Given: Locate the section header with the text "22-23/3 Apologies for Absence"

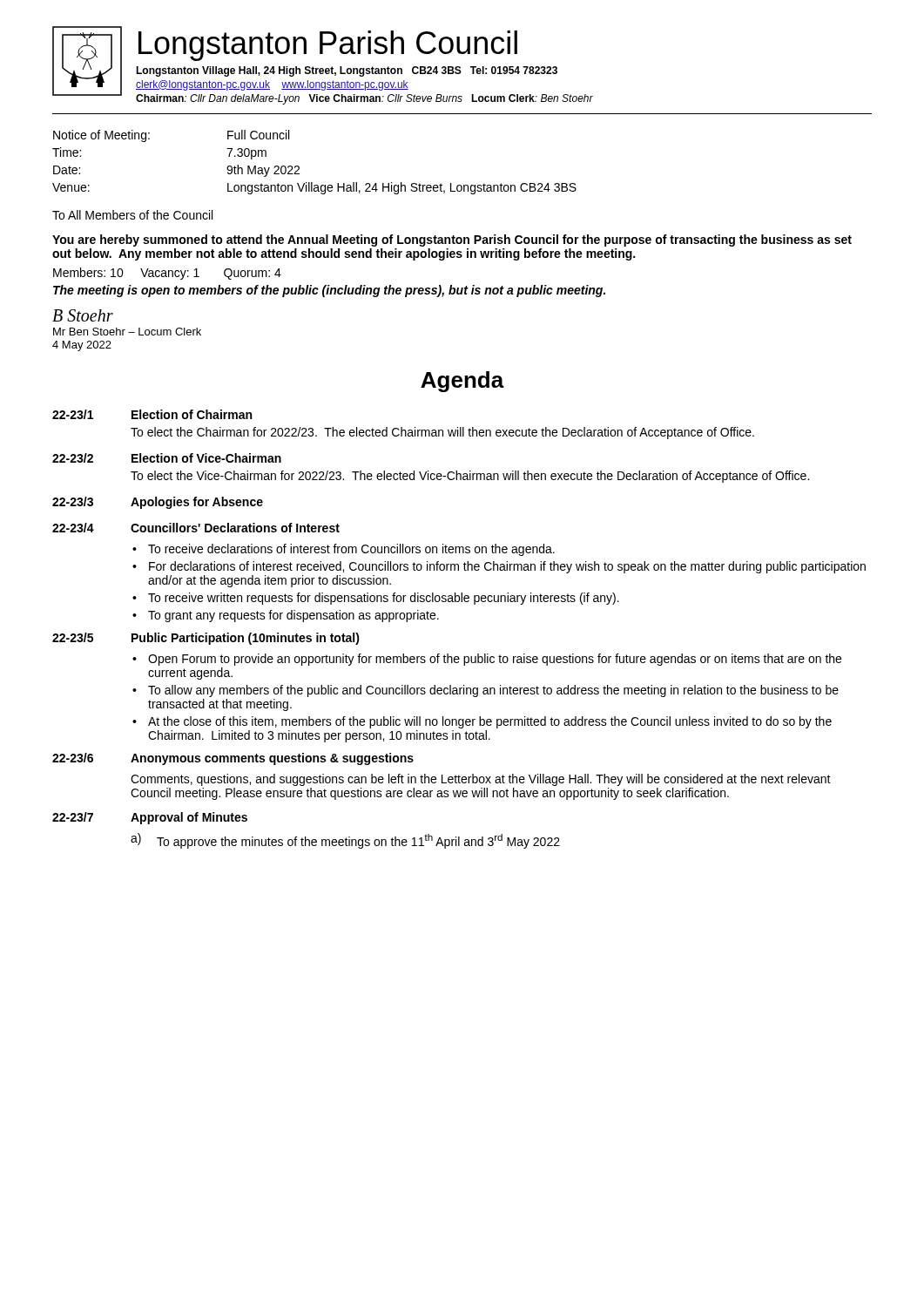Looking at the screenshot, I should click(158, 503).
